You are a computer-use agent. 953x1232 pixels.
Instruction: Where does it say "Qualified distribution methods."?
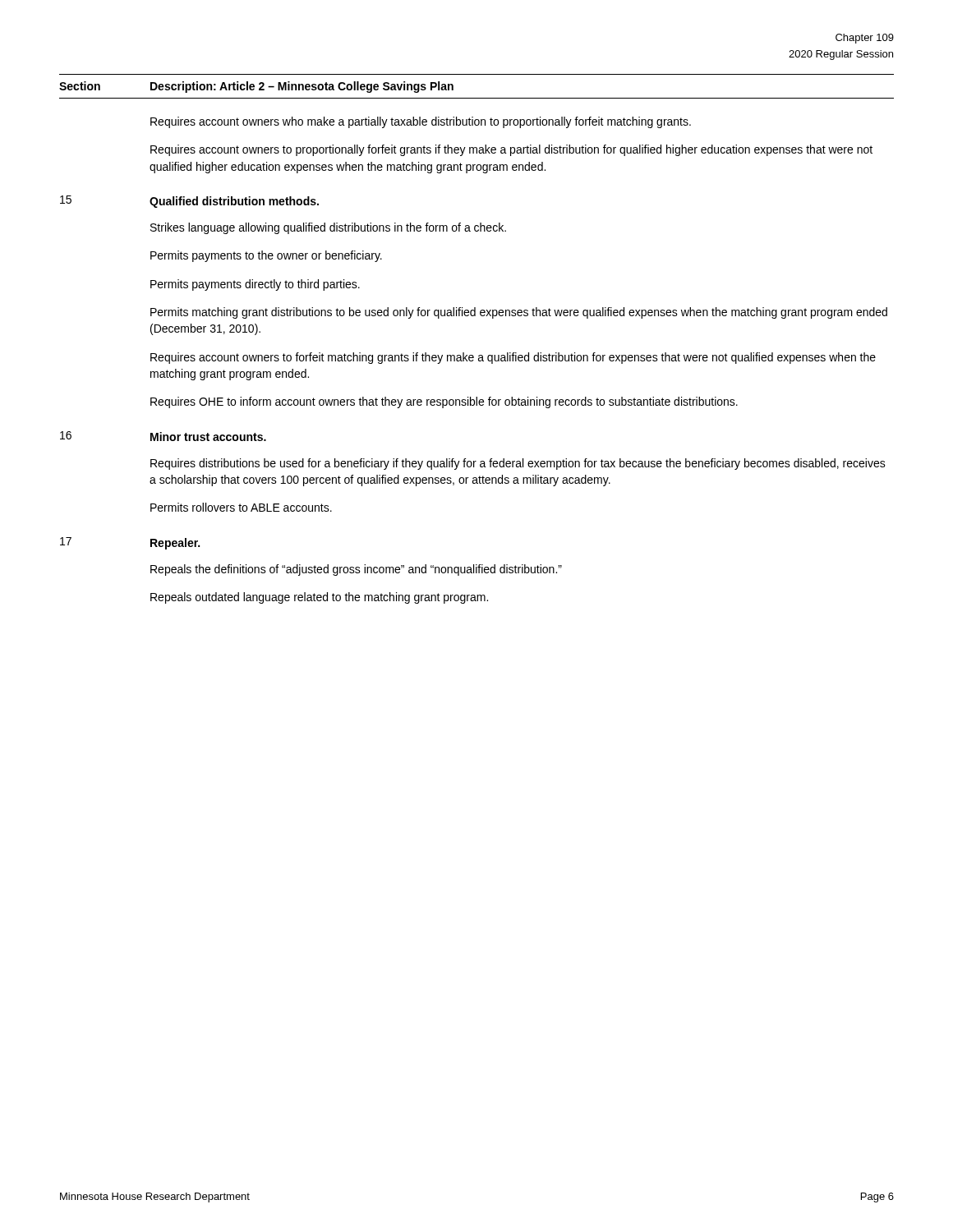[x=235, y=201]
